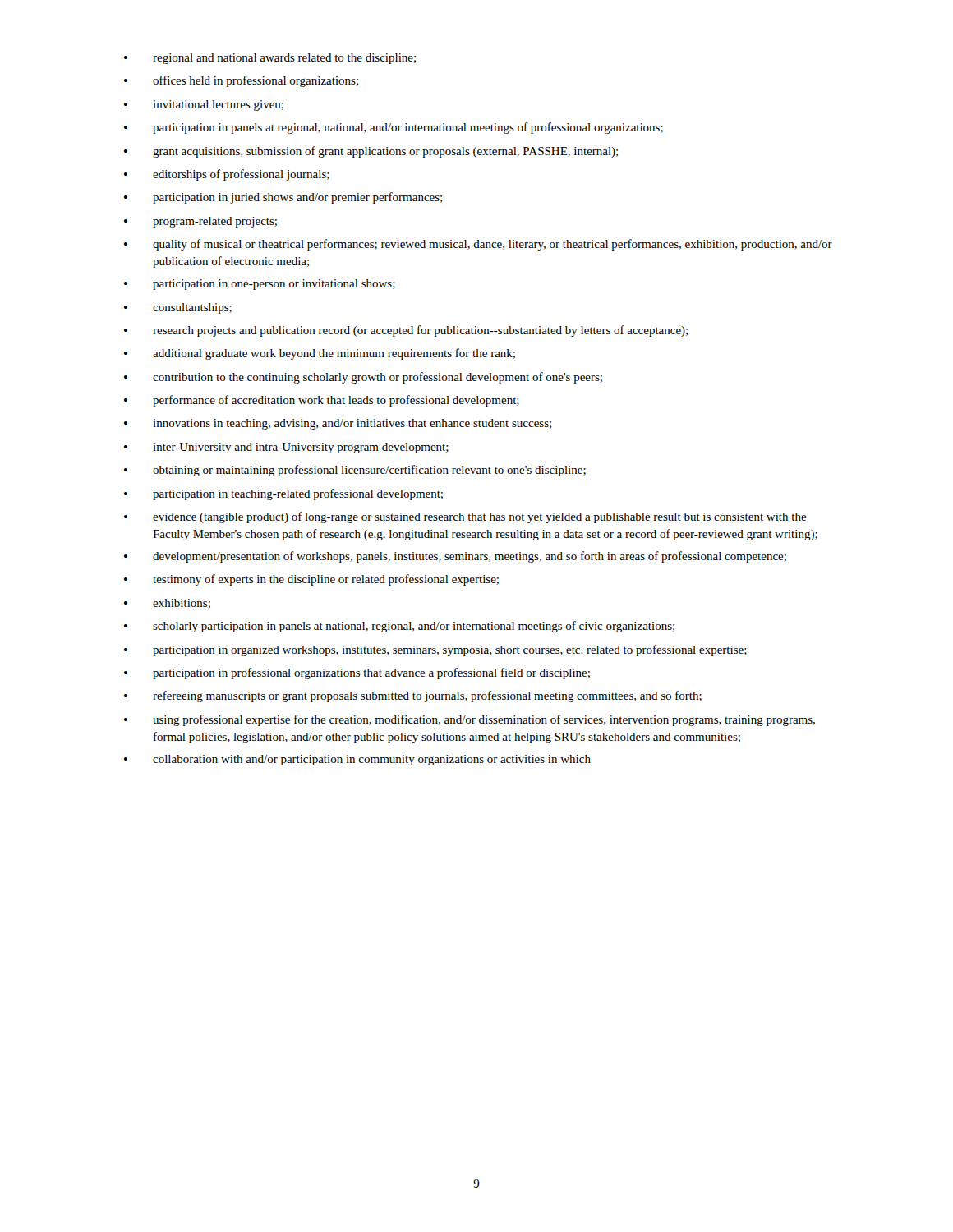
Task: Locate the element starting "• obtaining or maintaining professional"
Action: coord(485,471)
